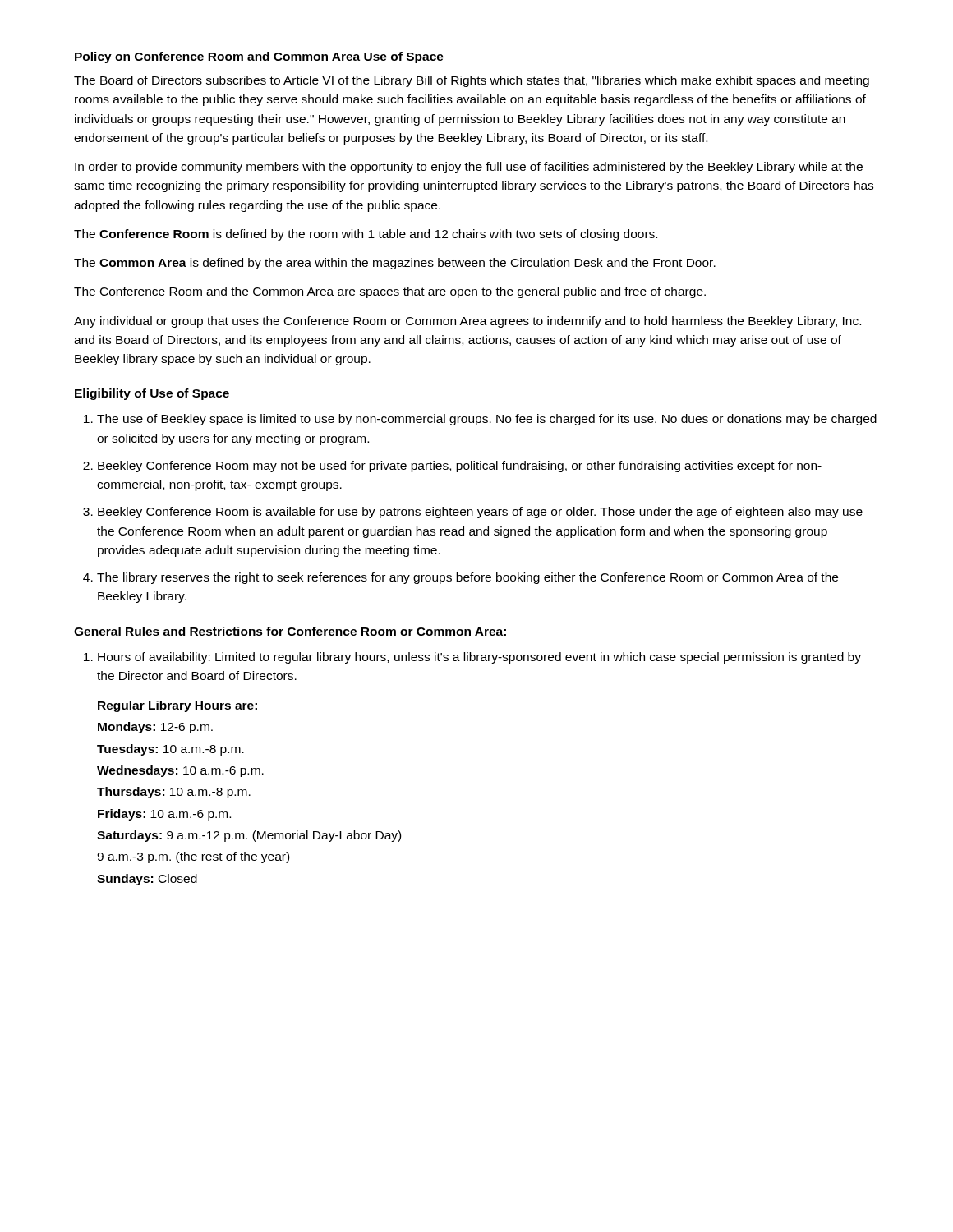
Task: Click on the list item with the text "Beekley Conference Room is available"
Action: click(x=480, y=531)
